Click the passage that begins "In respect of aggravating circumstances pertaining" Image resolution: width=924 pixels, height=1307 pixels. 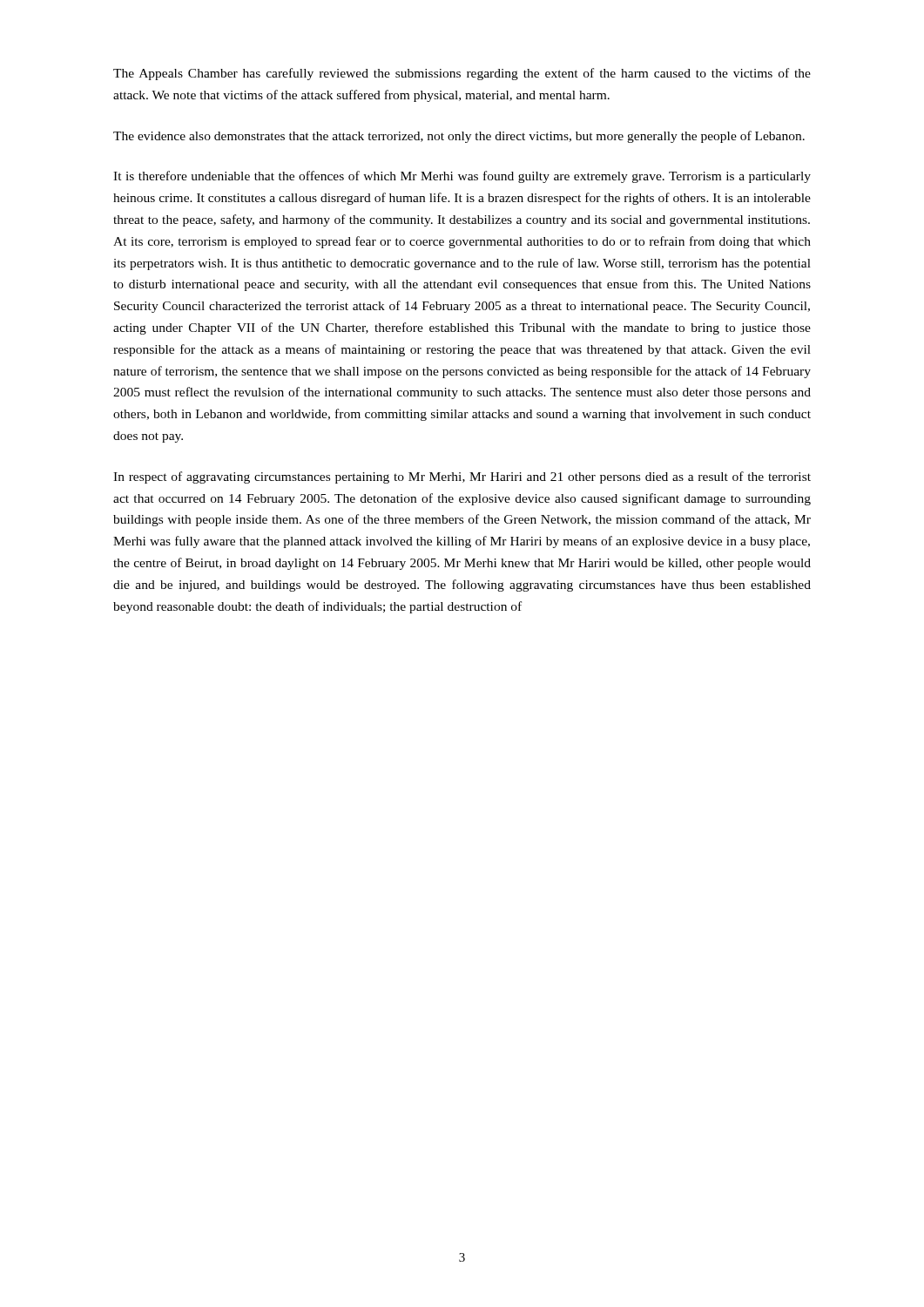[462, 541]
